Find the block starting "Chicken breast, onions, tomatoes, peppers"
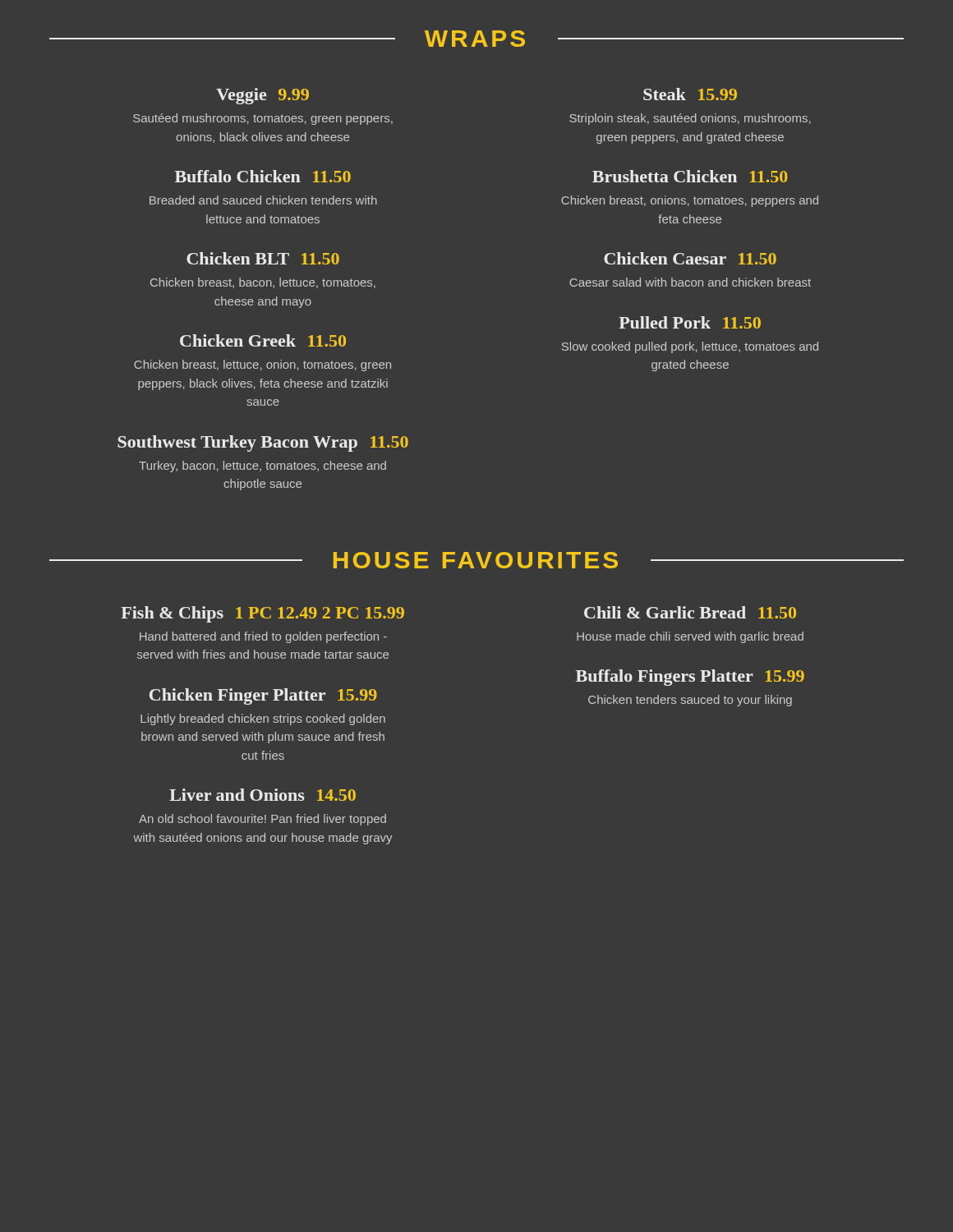Image resolution: width=953 pixels, height=1232 pixels. (x=690, y=209)
